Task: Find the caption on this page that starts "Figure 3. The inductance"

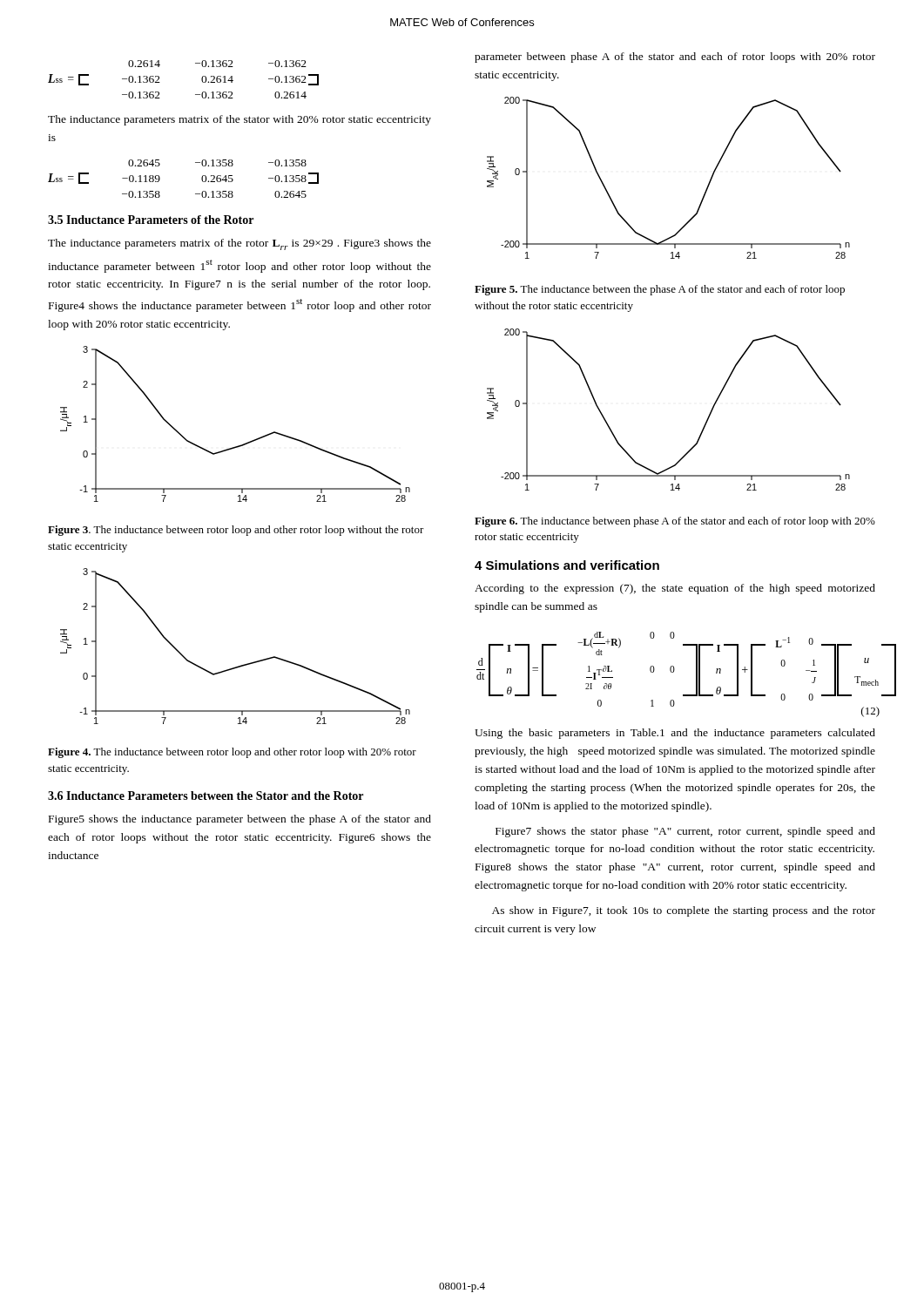Action: pos(236,537)
